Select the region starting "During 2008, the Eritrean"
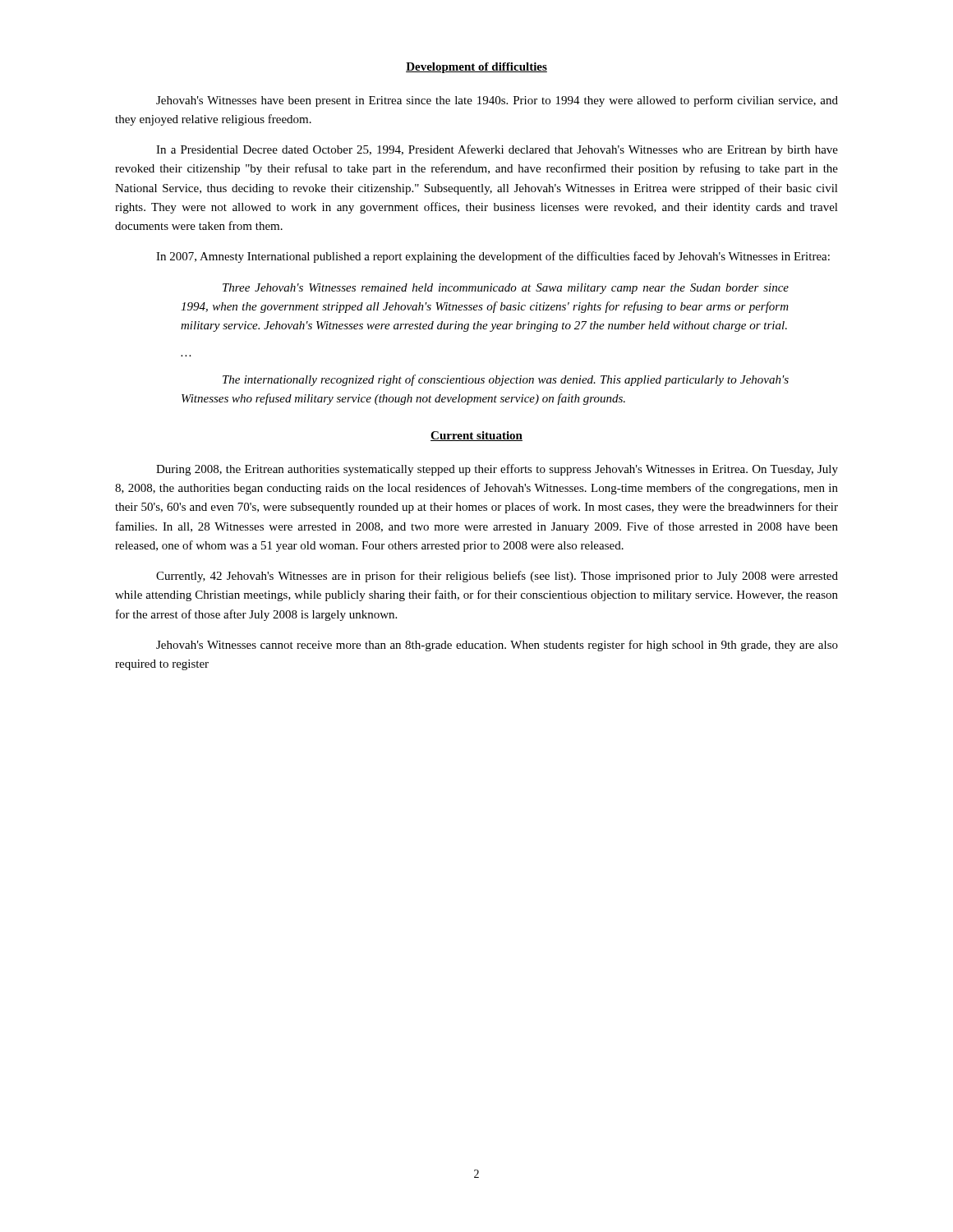This screenshot has width=953, height=1232. coord(476,507)
